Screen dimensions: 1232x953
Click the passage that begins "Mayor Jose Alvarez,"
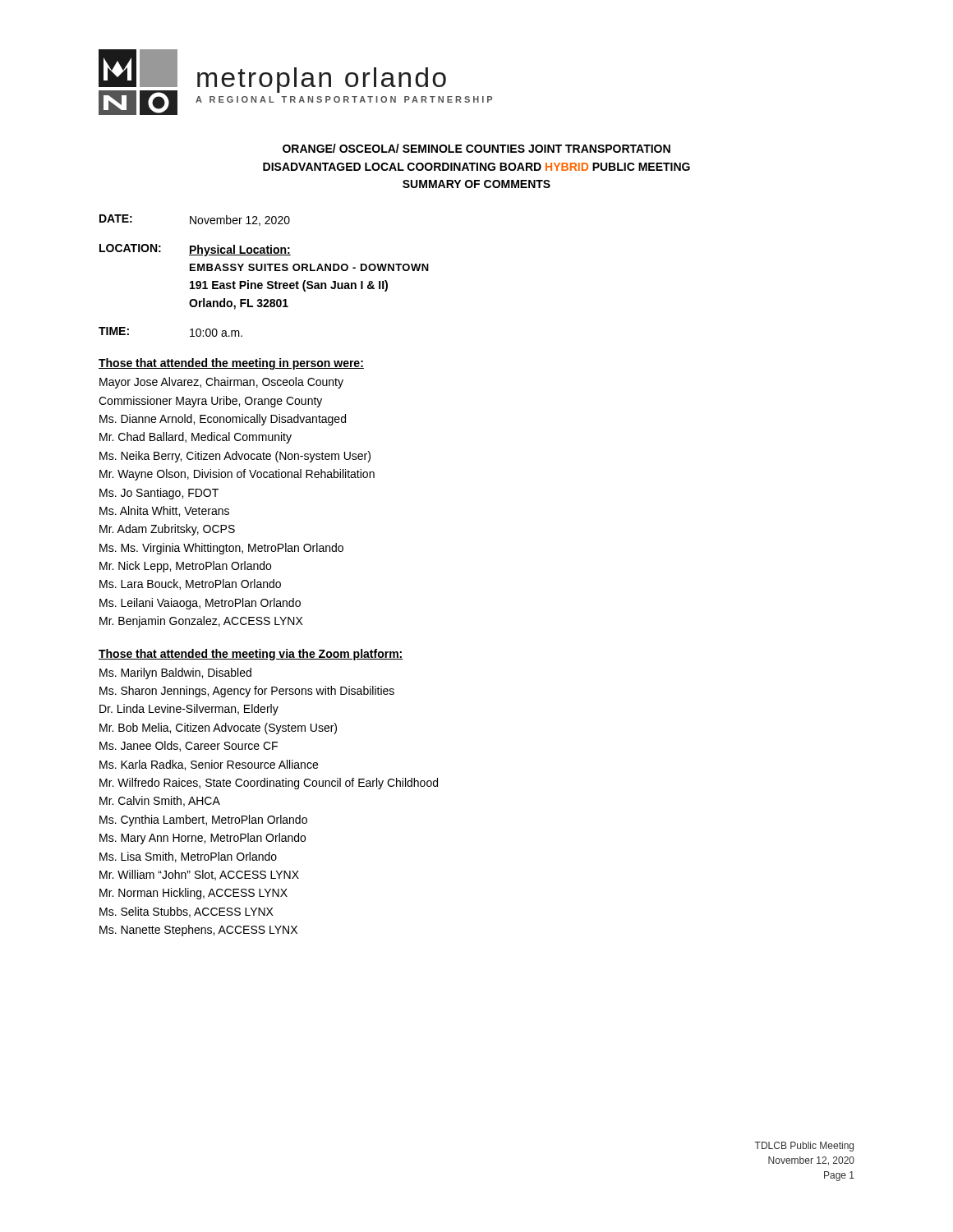tap(221, 382)
